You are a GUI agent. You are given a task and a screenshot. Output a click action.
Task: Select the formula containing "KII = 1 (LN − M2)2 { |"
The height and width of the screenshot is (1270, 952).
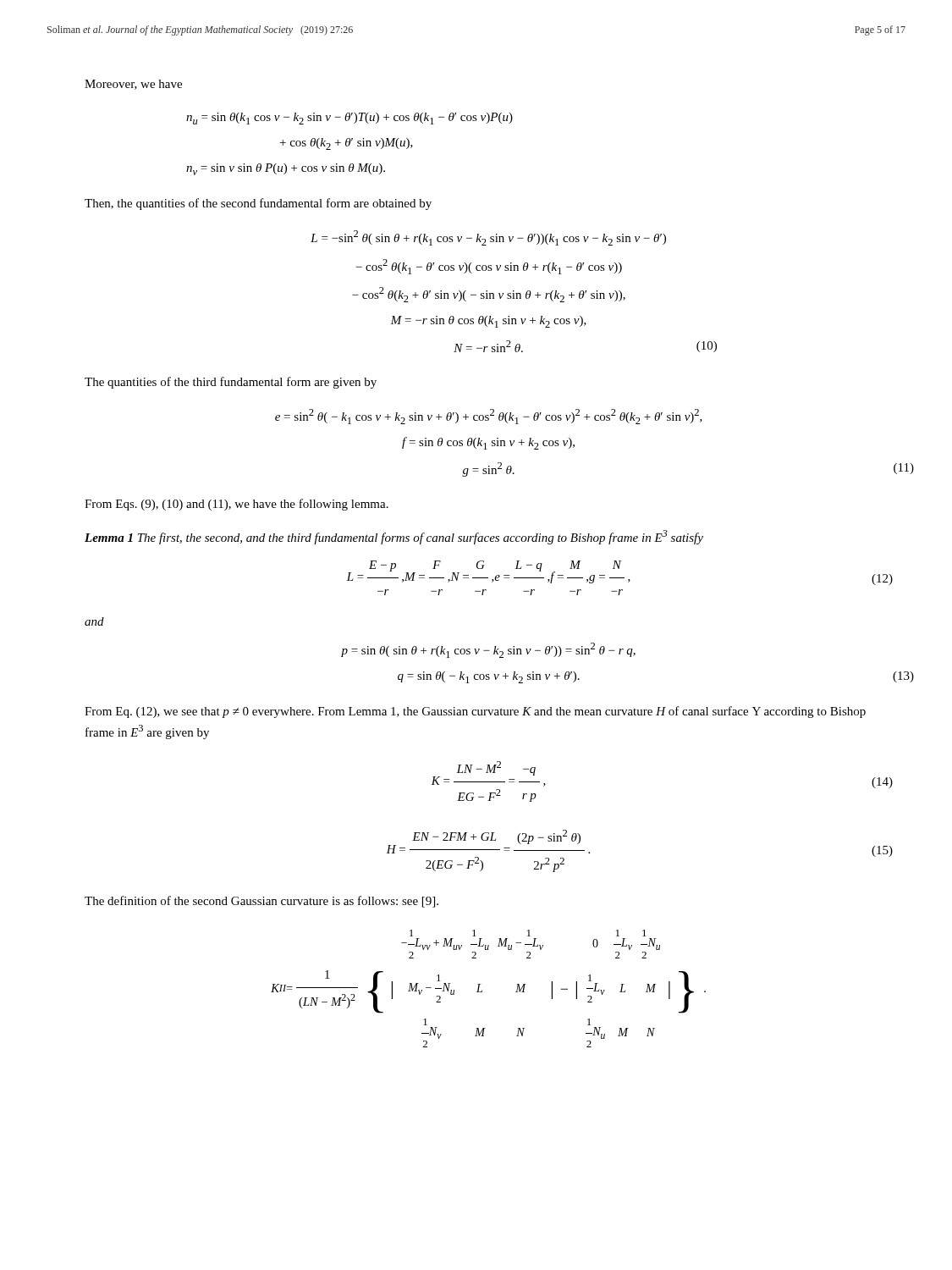pos(489,989)
